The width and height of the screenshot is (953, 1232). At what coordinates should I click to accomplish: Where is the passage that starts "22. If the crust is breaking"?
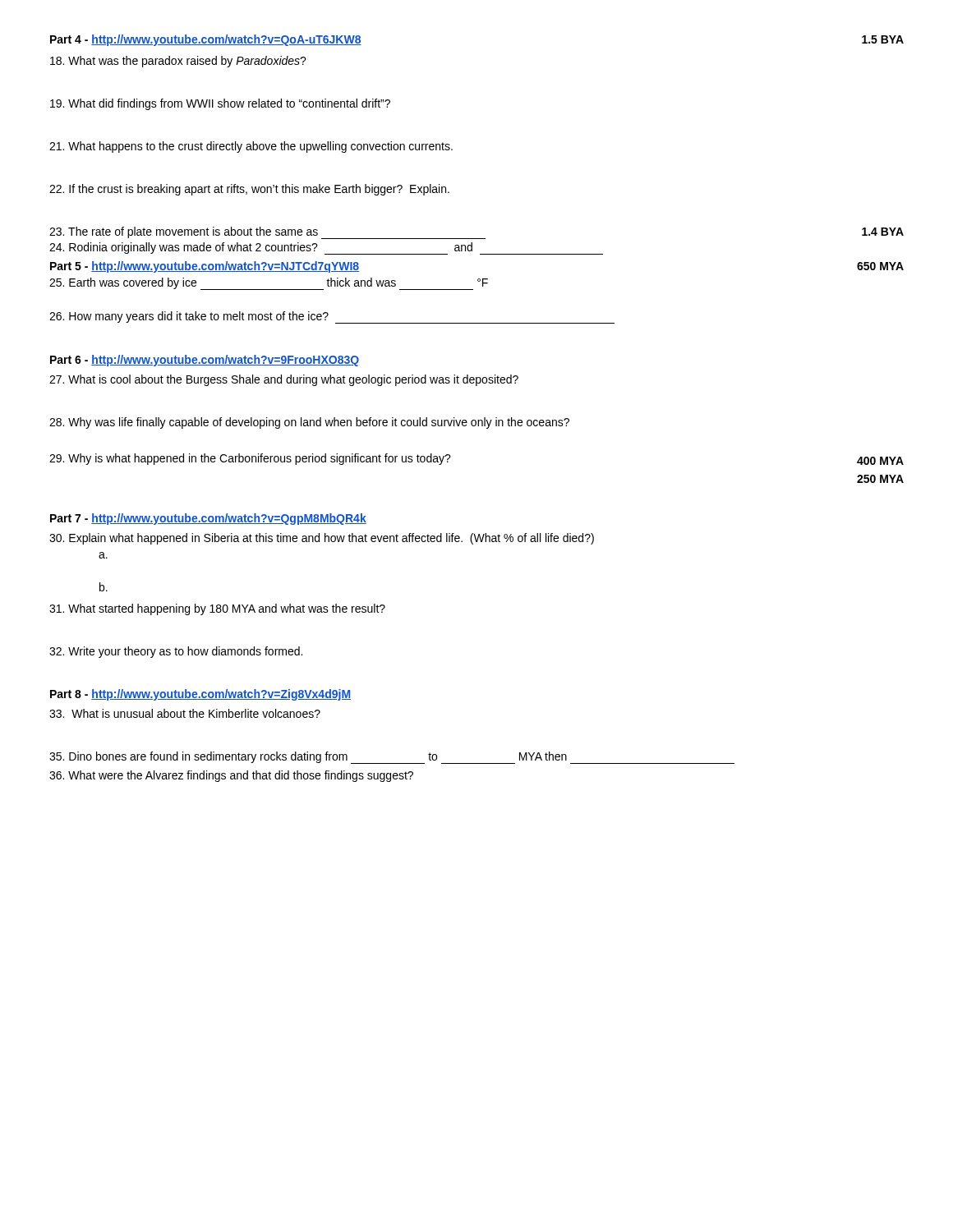pyautogui.click(x=444, y=189)
